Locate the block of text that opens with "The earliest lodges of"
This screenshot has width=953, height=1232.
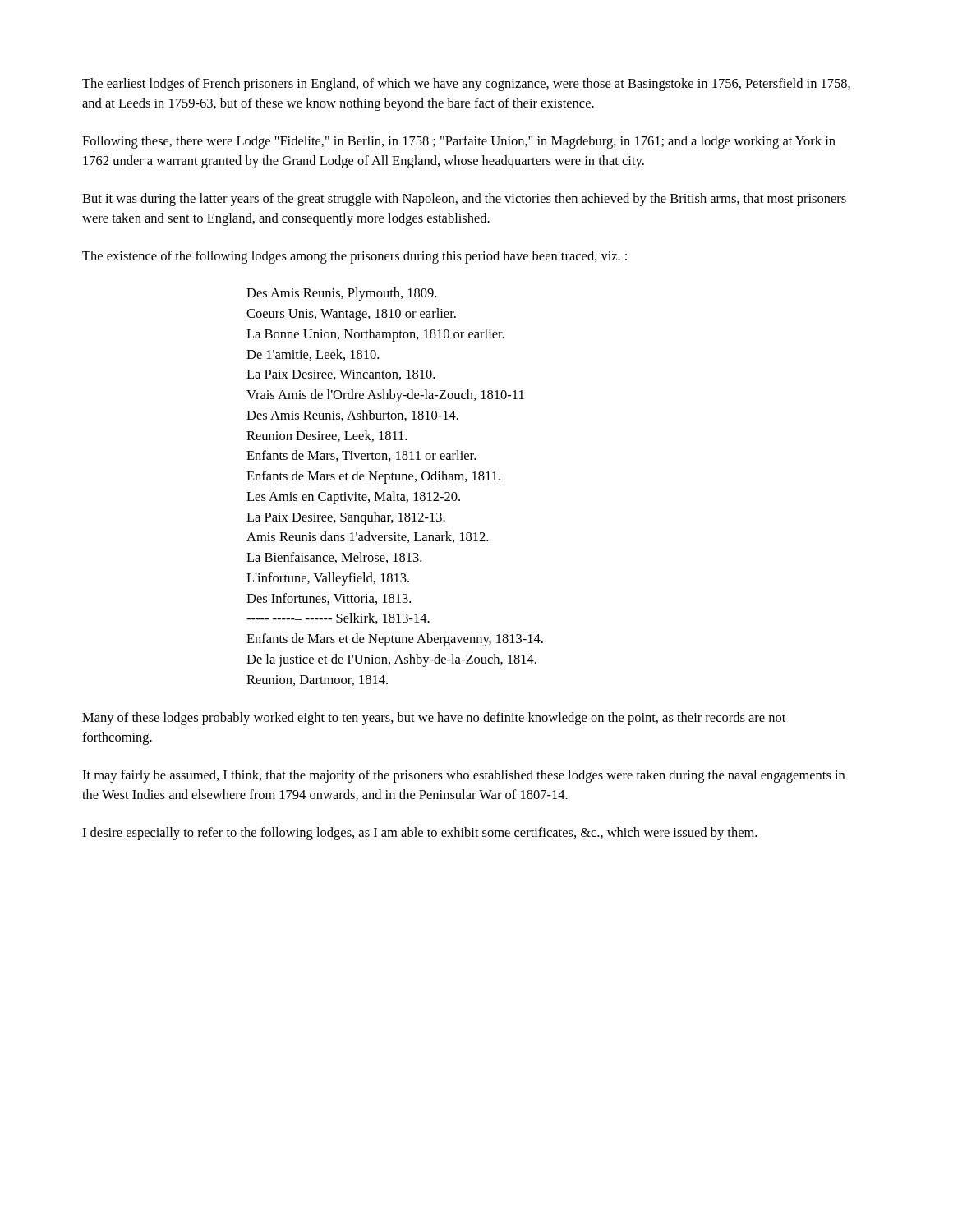[x=466, y=93]
